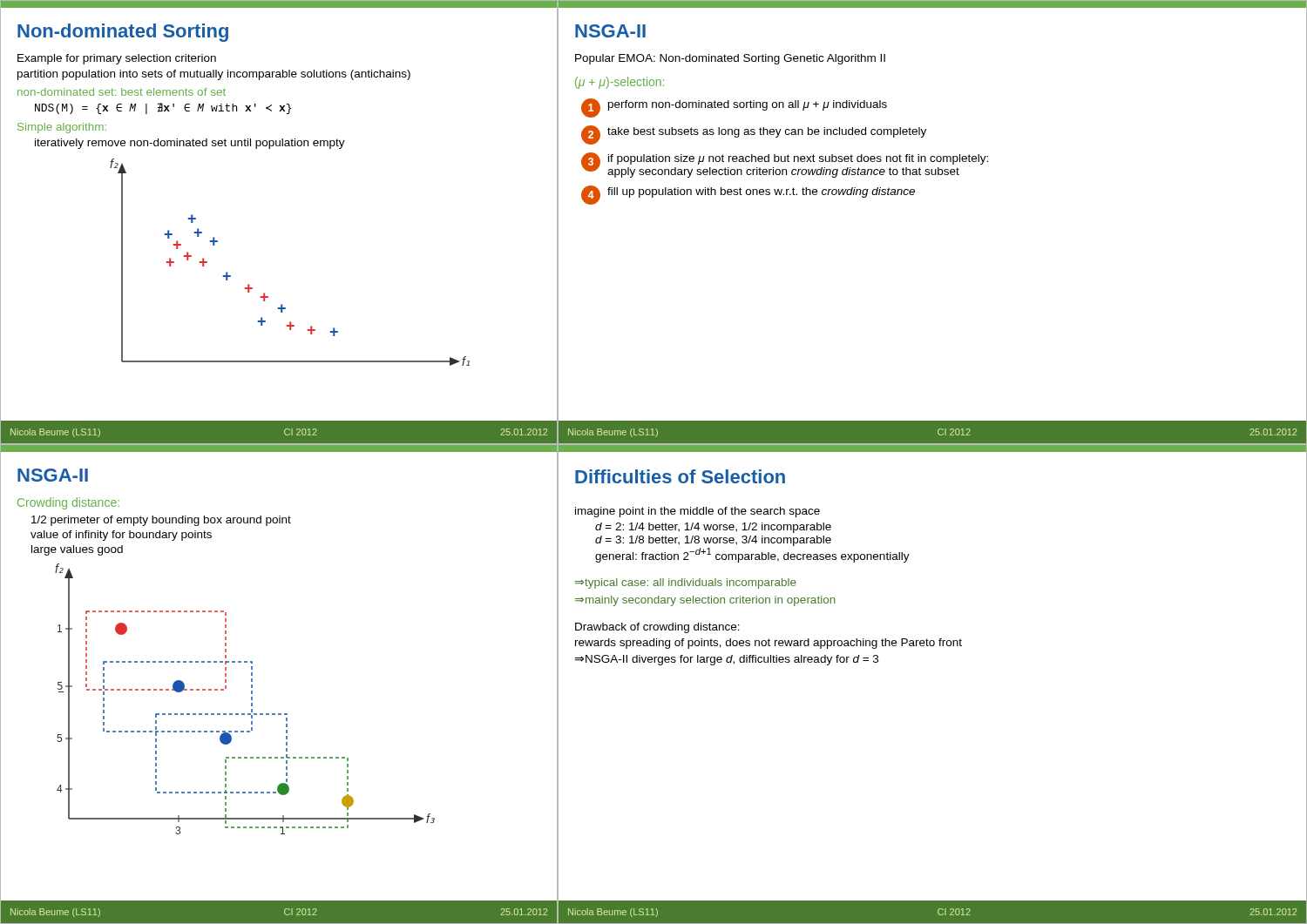Locate the text "(μ + μ)-selection:"
The height and width of the screenshot is (924, 1307).
click(x=620, y=82)
